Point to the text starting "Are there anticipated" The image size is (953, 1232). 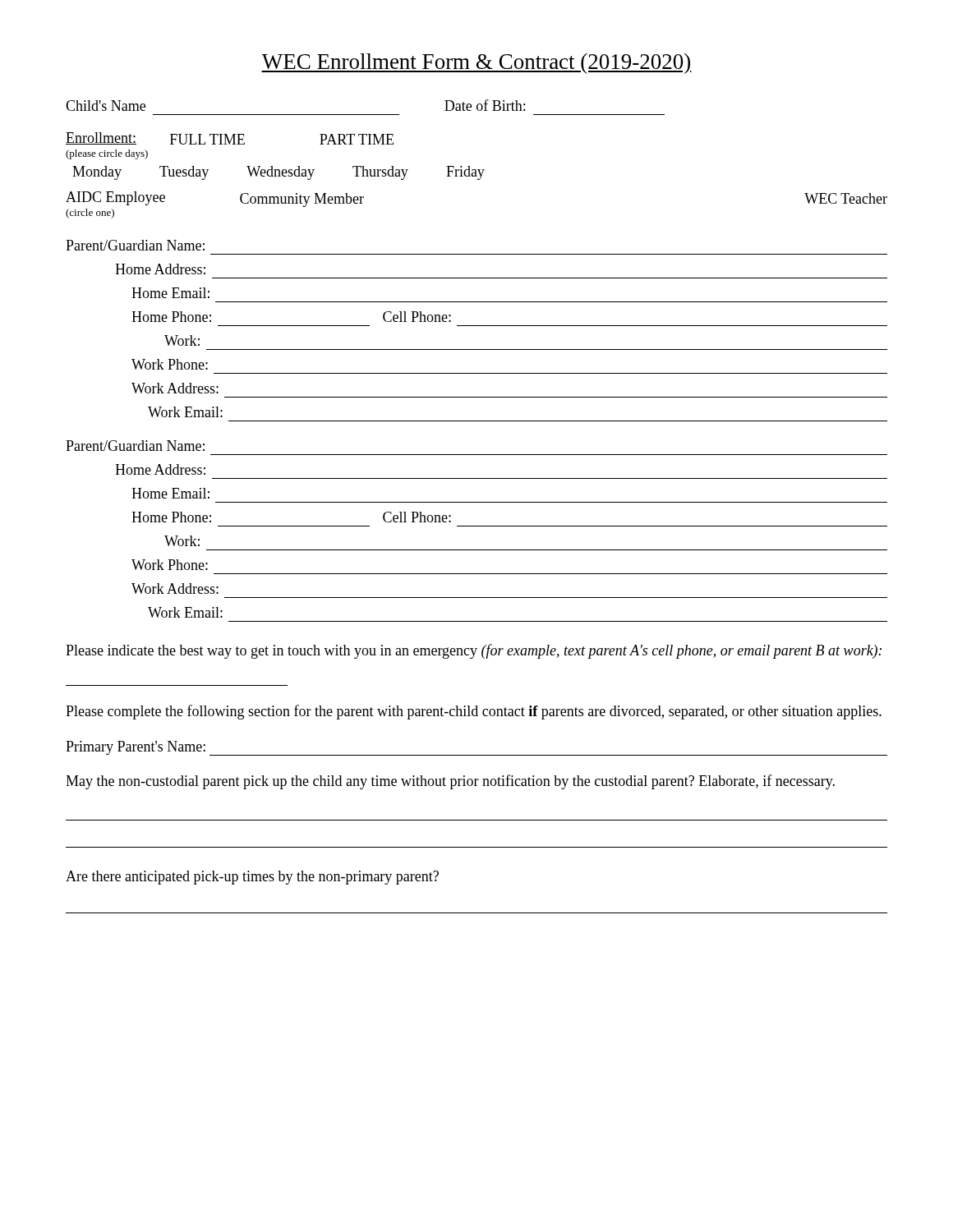[x=253, y=876]
